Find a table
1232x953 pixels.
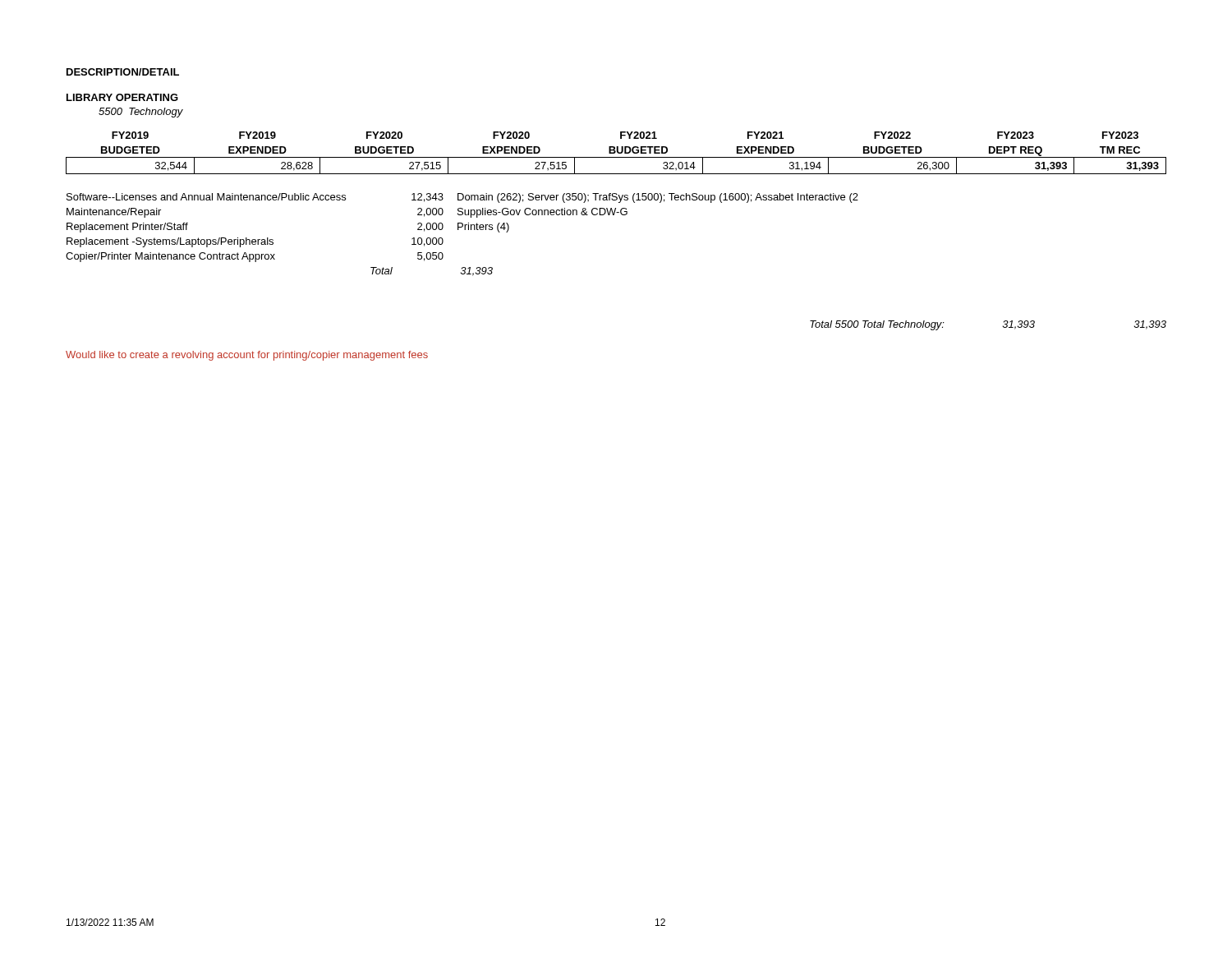click(616, 151)
